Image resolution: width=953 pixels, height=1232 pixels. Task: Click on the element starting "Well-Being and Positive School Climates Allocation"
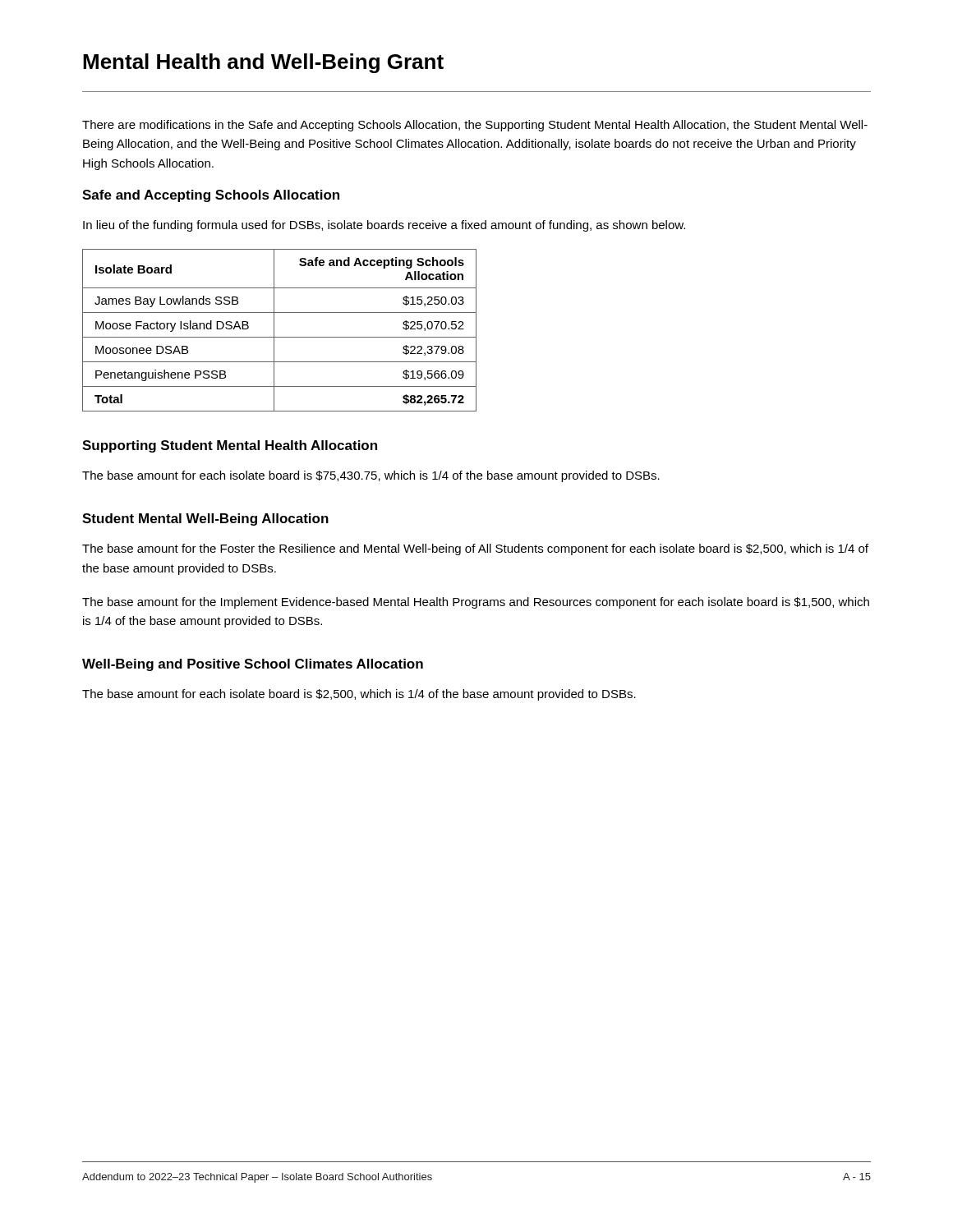253,665
